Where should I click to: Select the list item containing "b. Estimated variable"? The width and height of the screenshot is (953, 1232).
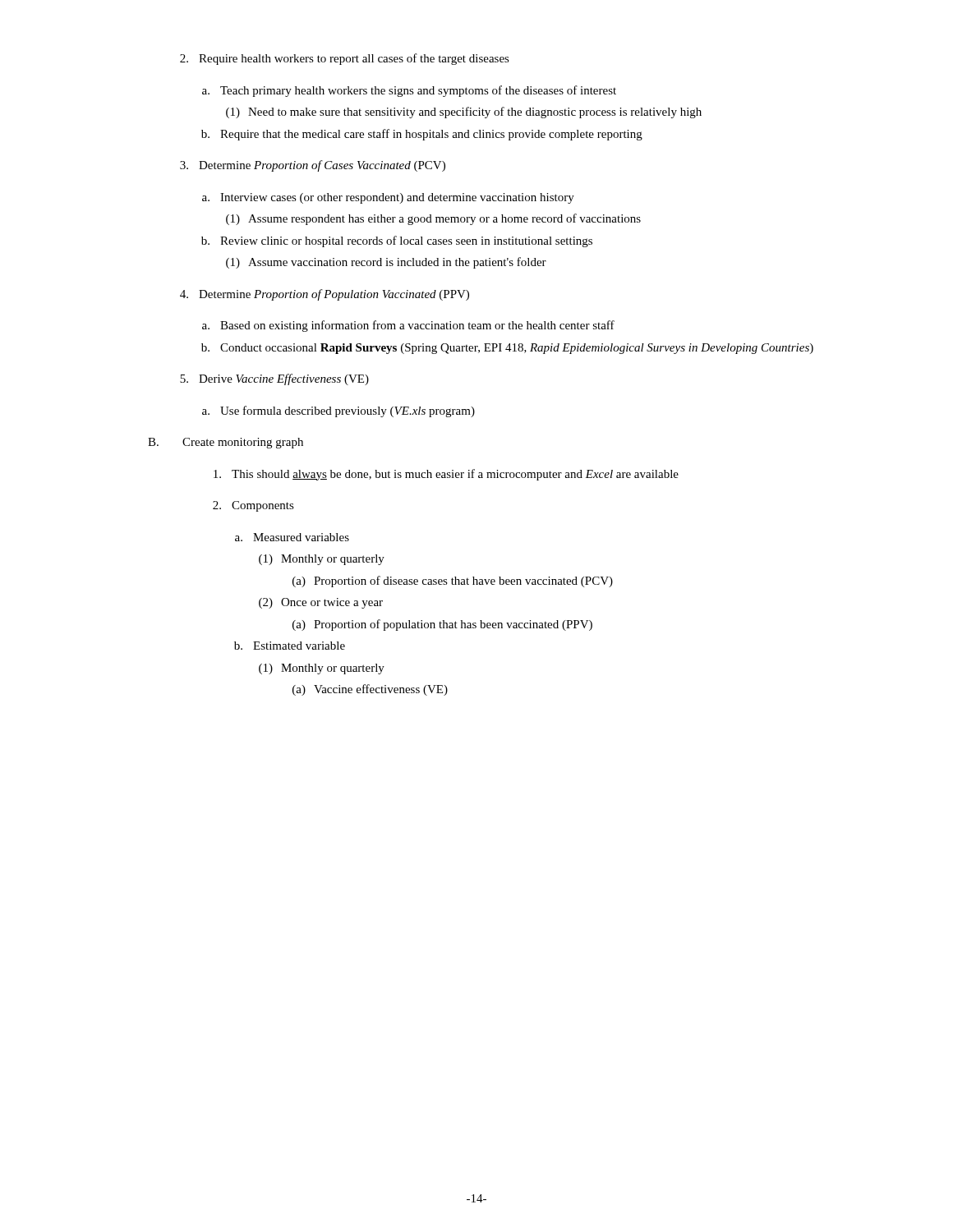[290, 646]
